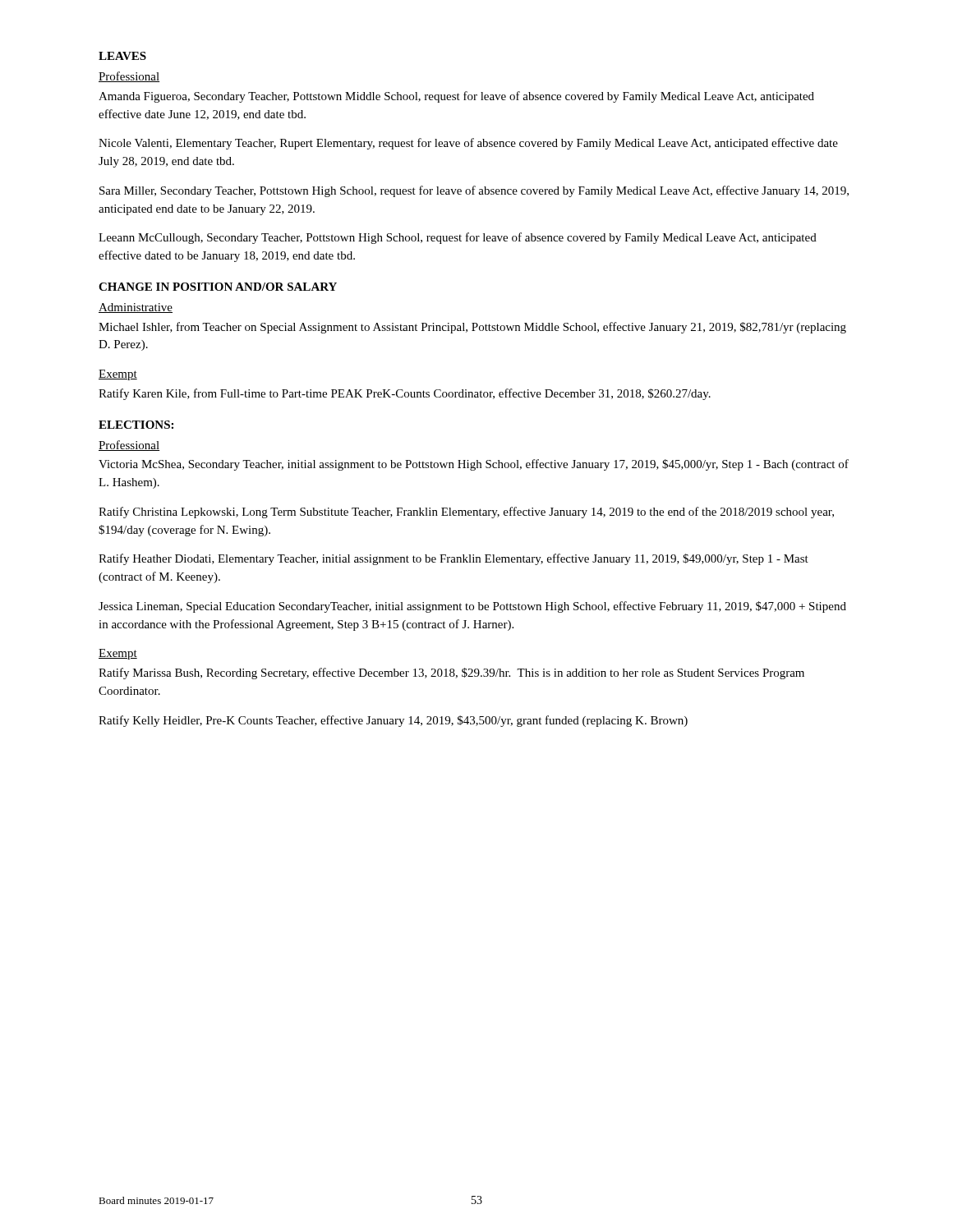Select the text block that says "Ratify Heather Diodati, Elementary Teacher, initial assignment to"

click(x=453, y=568)
